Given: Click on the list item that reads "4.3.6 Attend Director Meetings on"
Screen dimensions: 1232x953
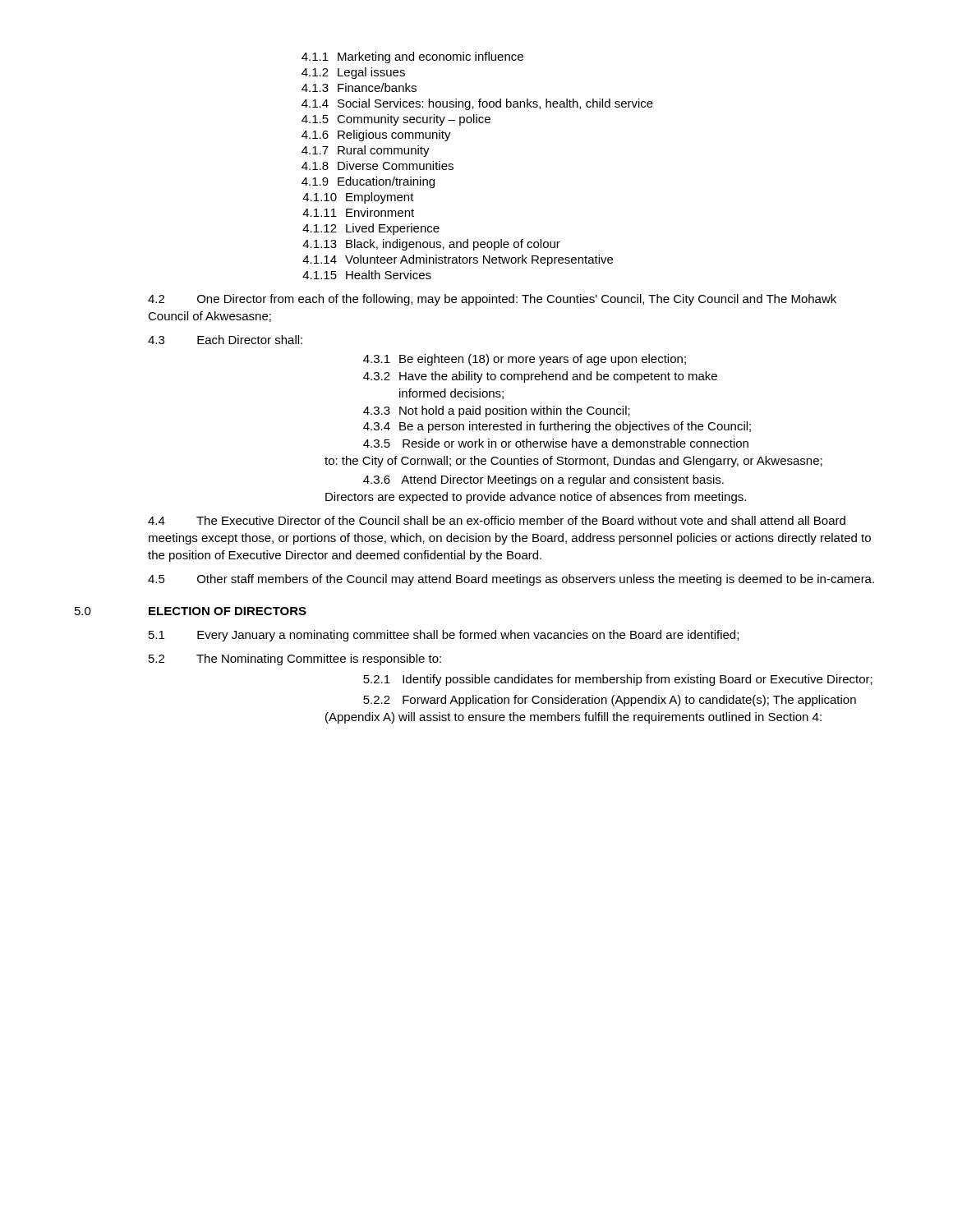Looking at the screenshot, I should (x=536, y=487).
